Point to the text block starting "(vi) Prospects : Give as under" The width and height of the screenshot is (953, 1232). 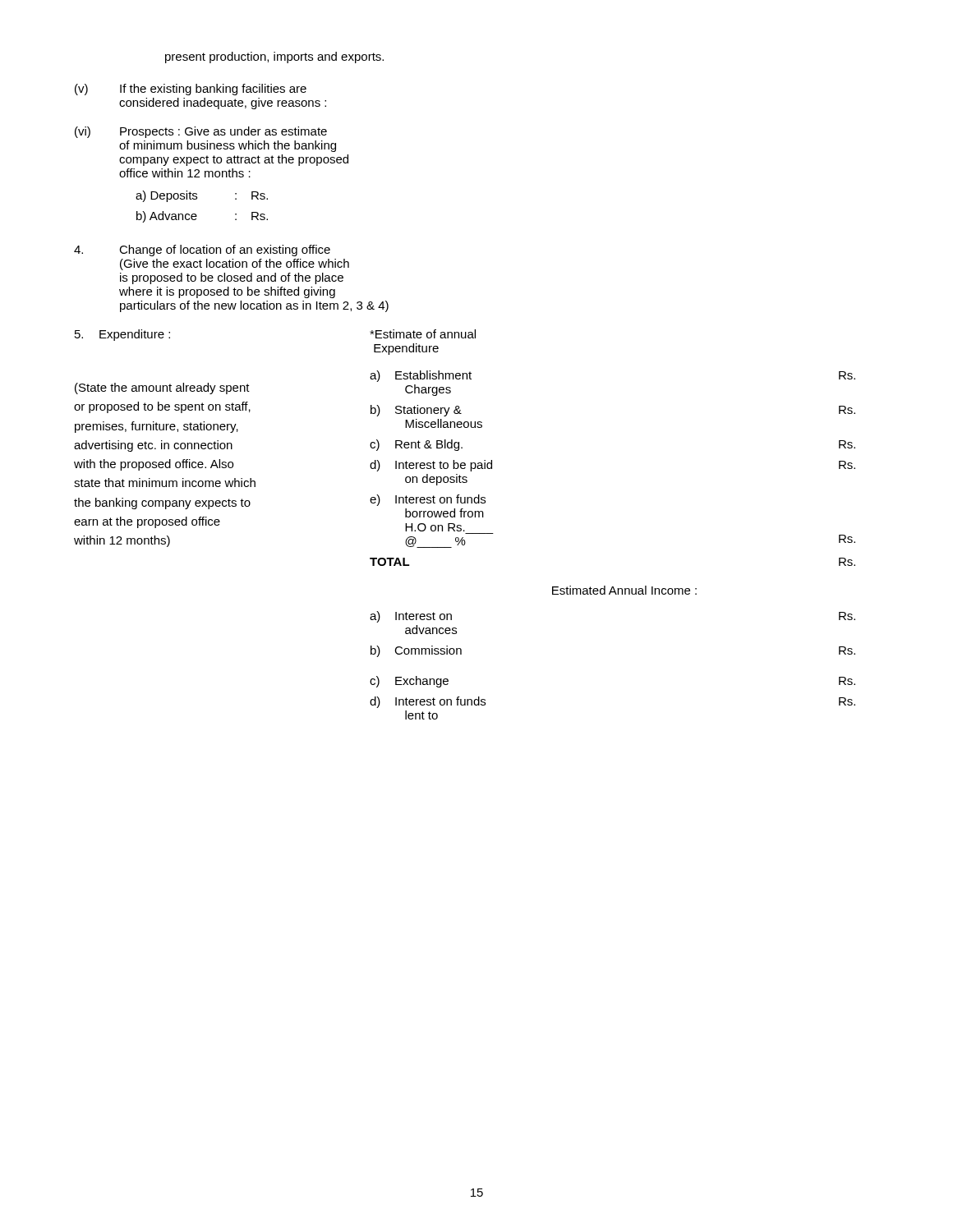201,132
